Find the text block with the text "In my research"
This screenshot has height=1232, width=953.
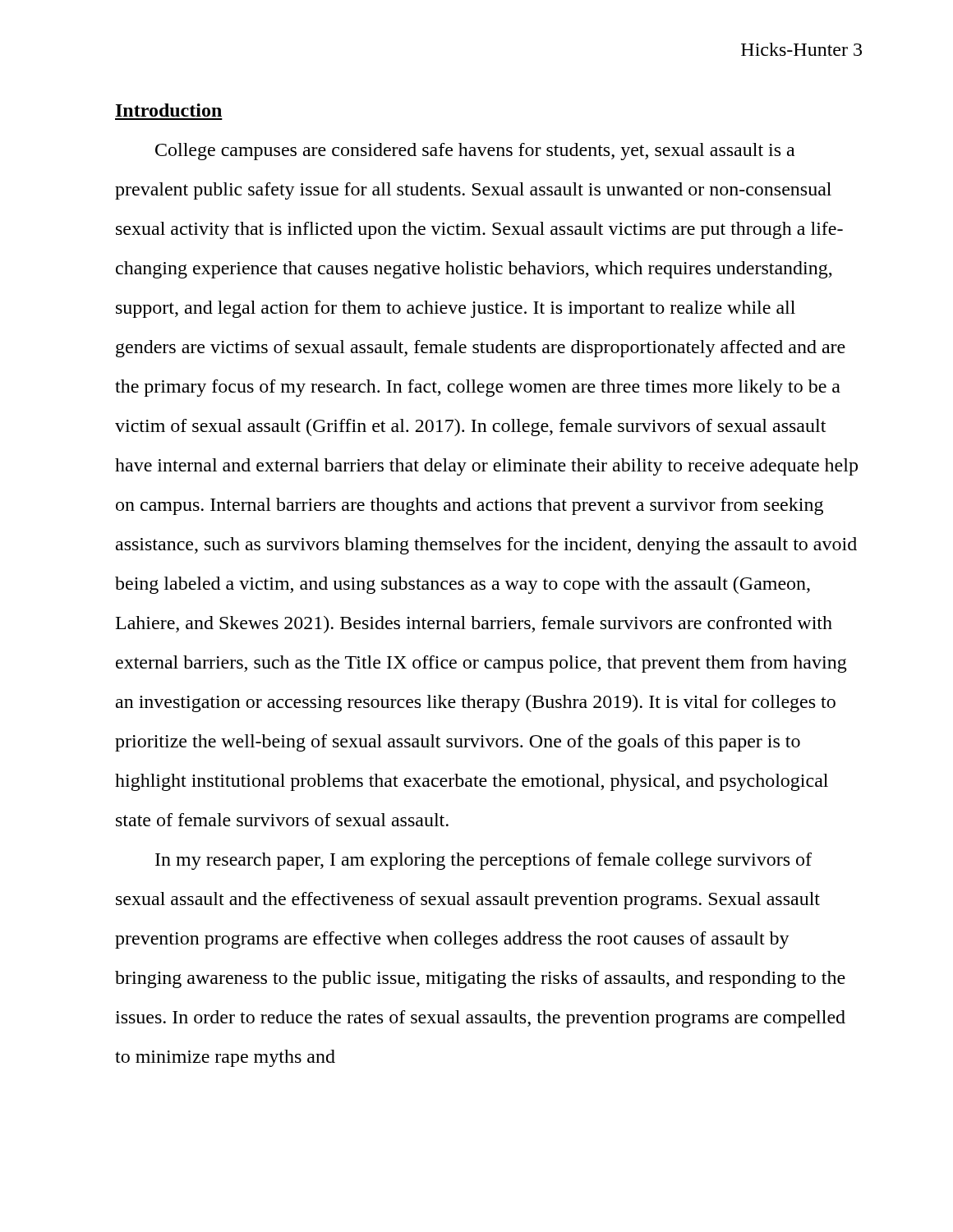480,958
